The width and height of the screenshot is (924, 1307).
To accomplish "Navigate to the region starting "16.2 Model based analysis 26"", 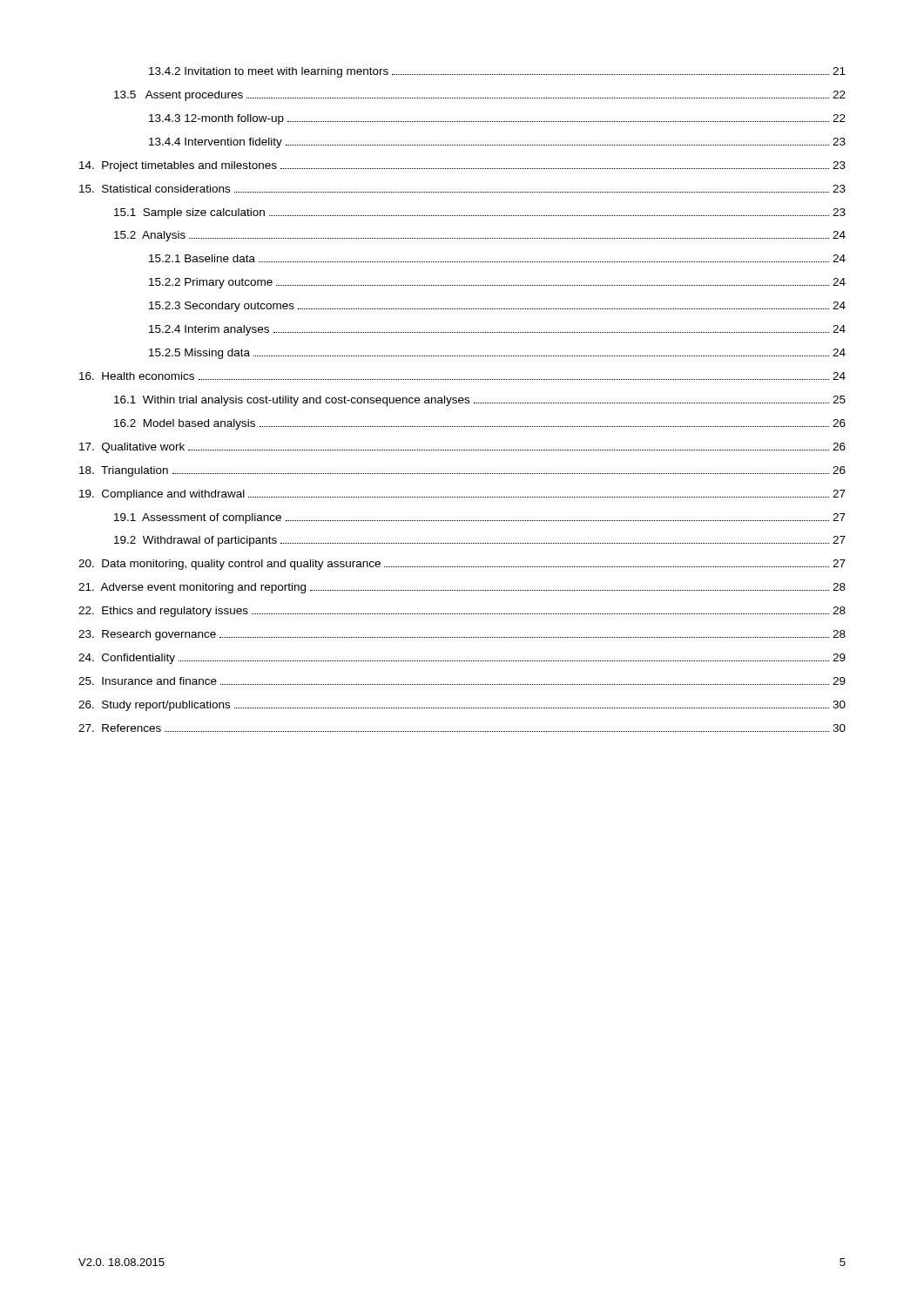I will pyautogui.click(x=479, y=424).
